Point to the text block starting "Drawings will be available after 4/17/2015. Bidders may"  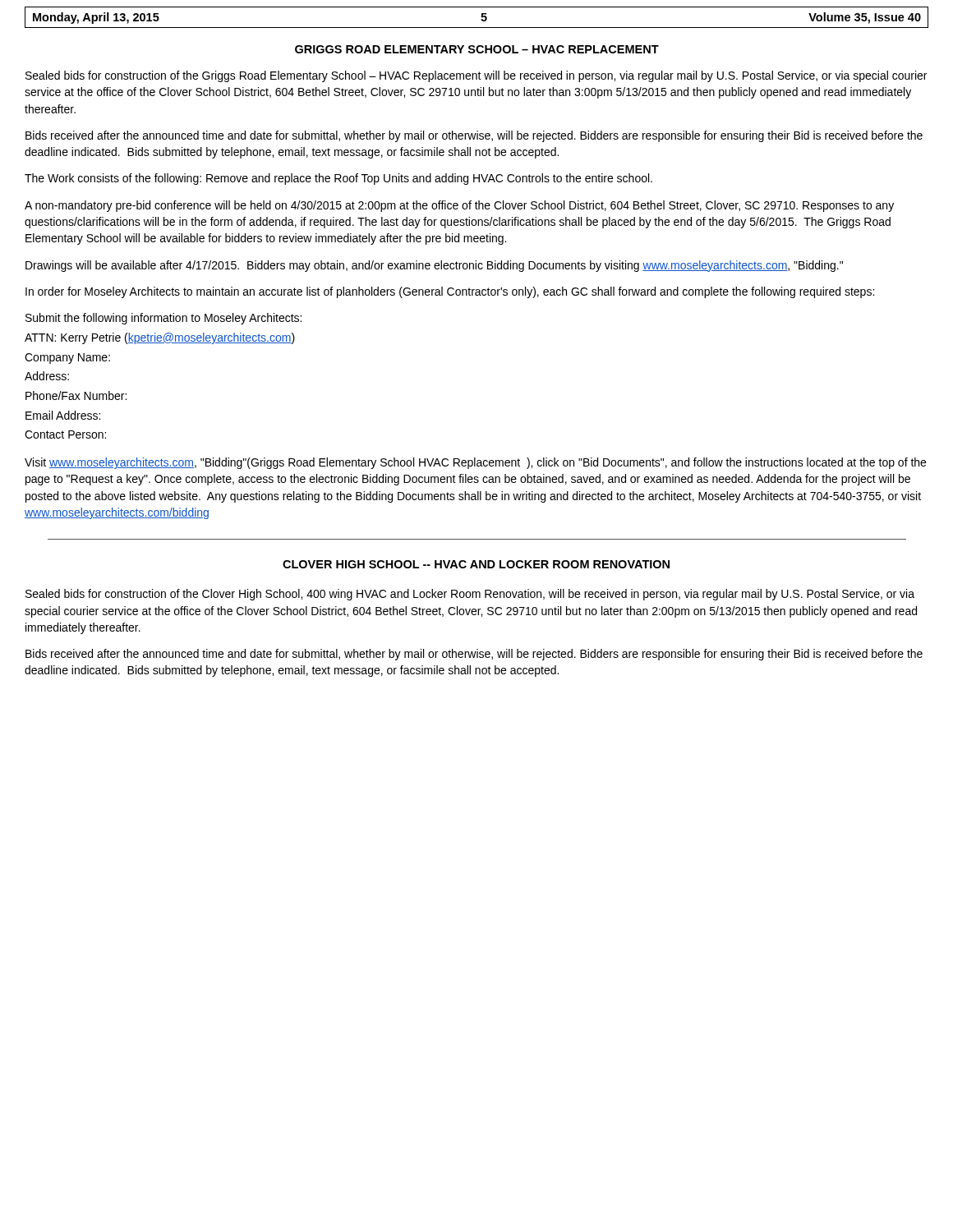point(434,265)
